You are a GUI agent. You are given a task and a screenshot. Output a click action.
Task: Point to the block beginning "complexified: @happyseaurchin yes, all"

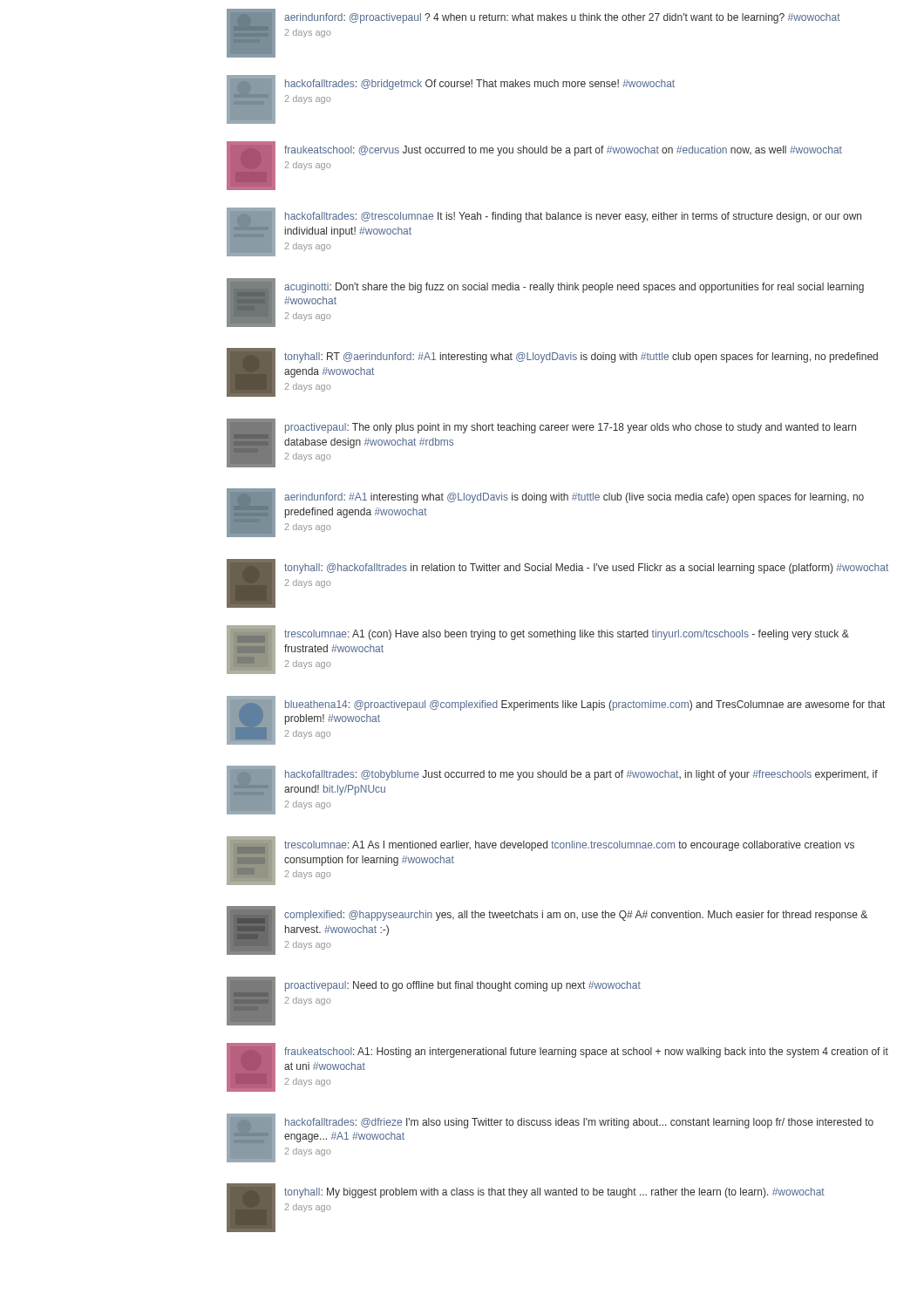[x=558, y=933]
